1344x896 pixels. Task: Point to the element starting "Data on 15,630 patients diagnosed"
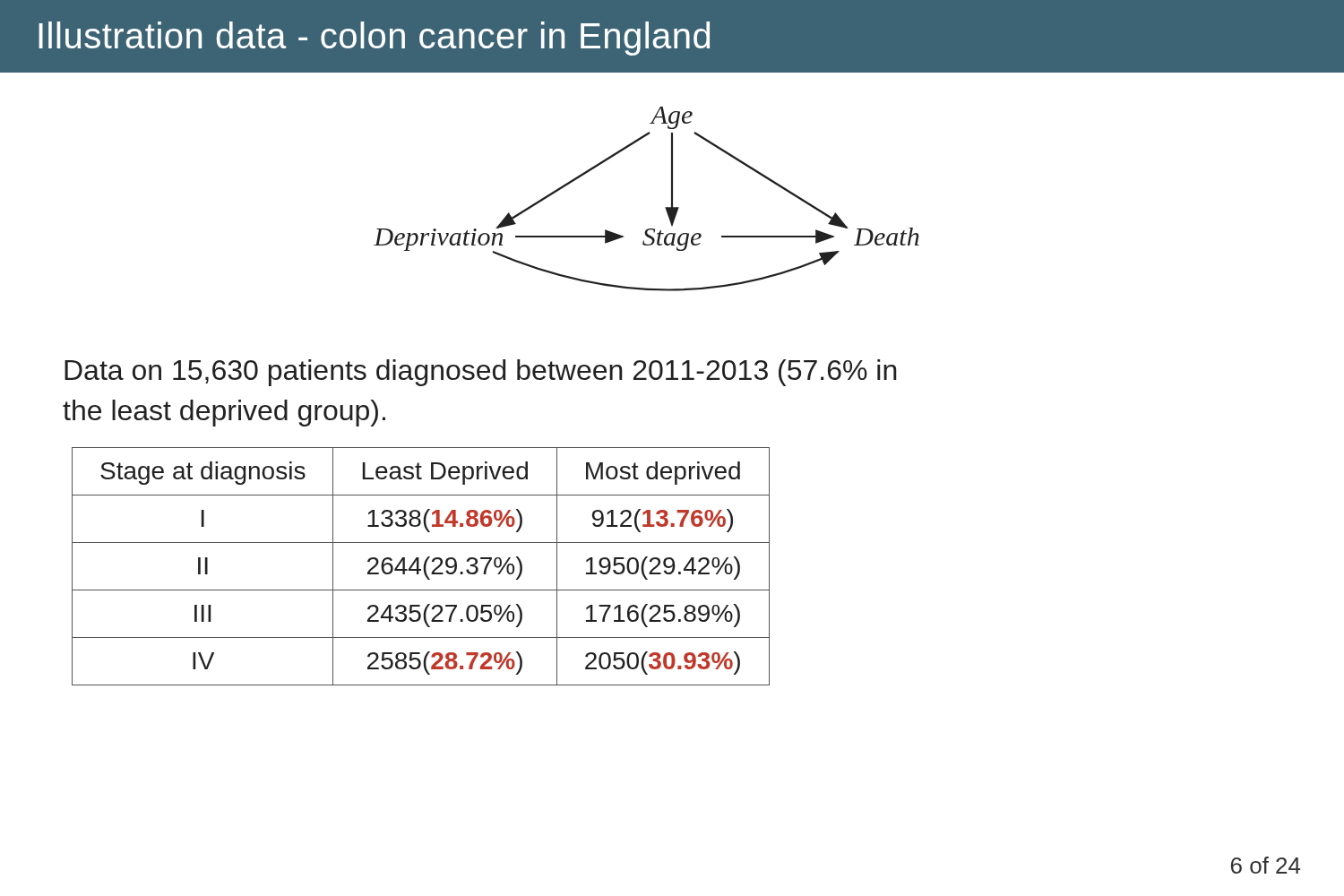pyautogui.click(x=480, y=390)
